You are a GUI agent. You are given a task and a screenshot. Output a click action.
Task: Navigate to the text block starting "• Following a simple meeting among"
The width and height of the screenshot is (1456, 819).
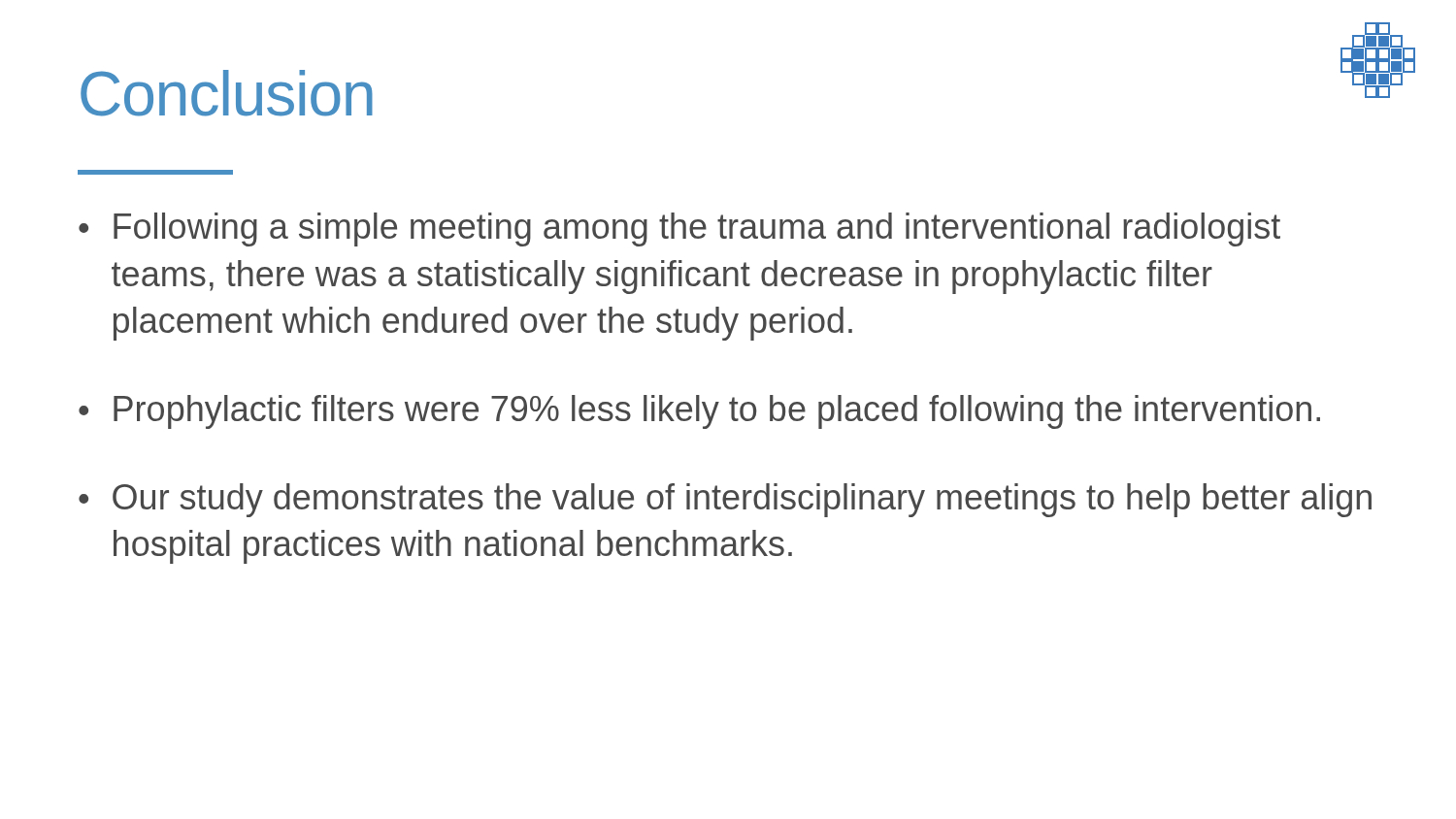click(728, 274)
